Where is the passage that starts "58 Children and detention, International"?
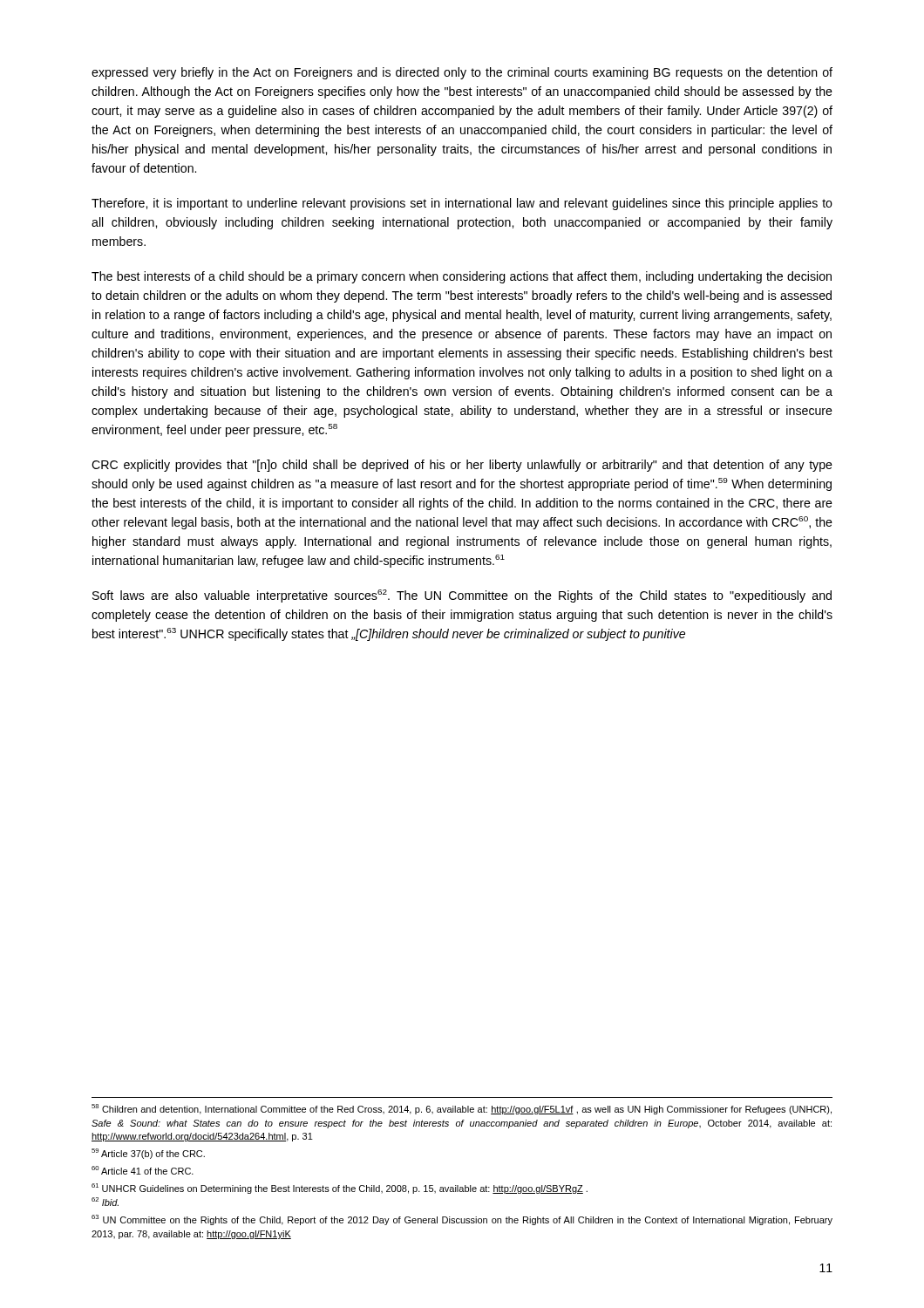This screenshot has height=1308, width=924. 462,1122
